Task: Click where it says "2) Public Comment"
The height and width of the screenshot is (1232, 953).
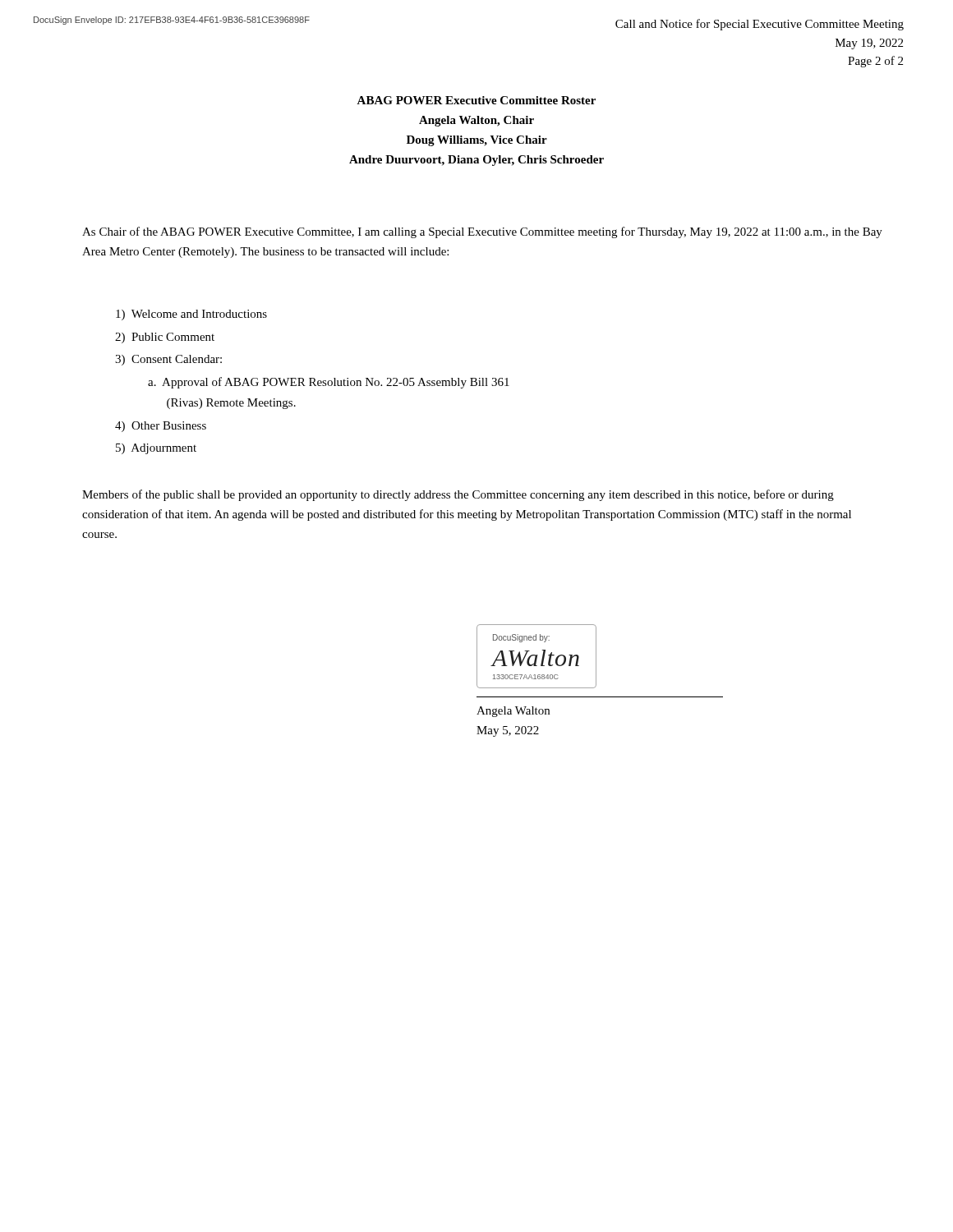Action: tap(165, 336)
